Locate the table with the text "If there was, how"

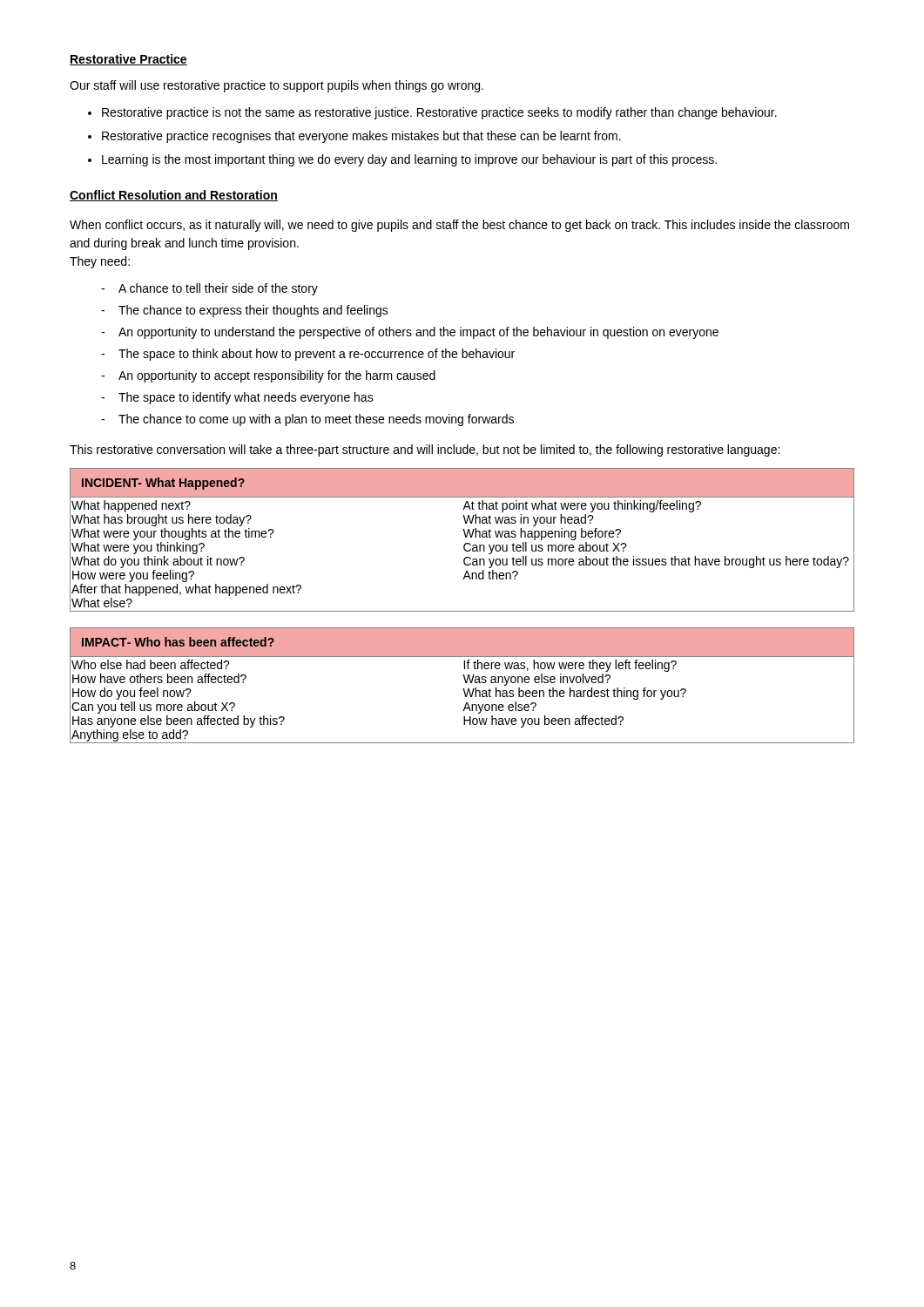[462, 685]
